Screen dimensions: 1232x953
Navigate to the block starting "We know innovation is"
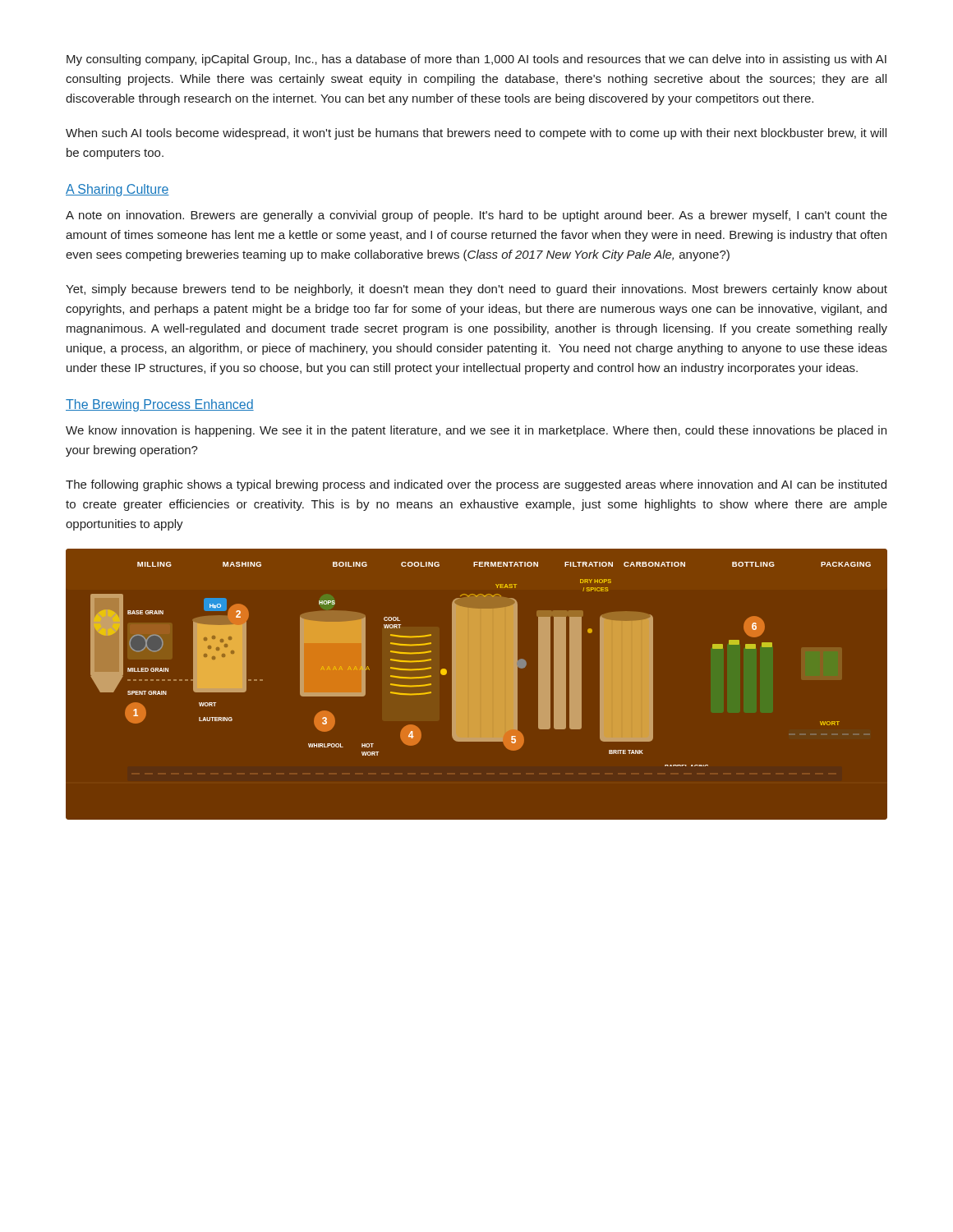point(476,440)
